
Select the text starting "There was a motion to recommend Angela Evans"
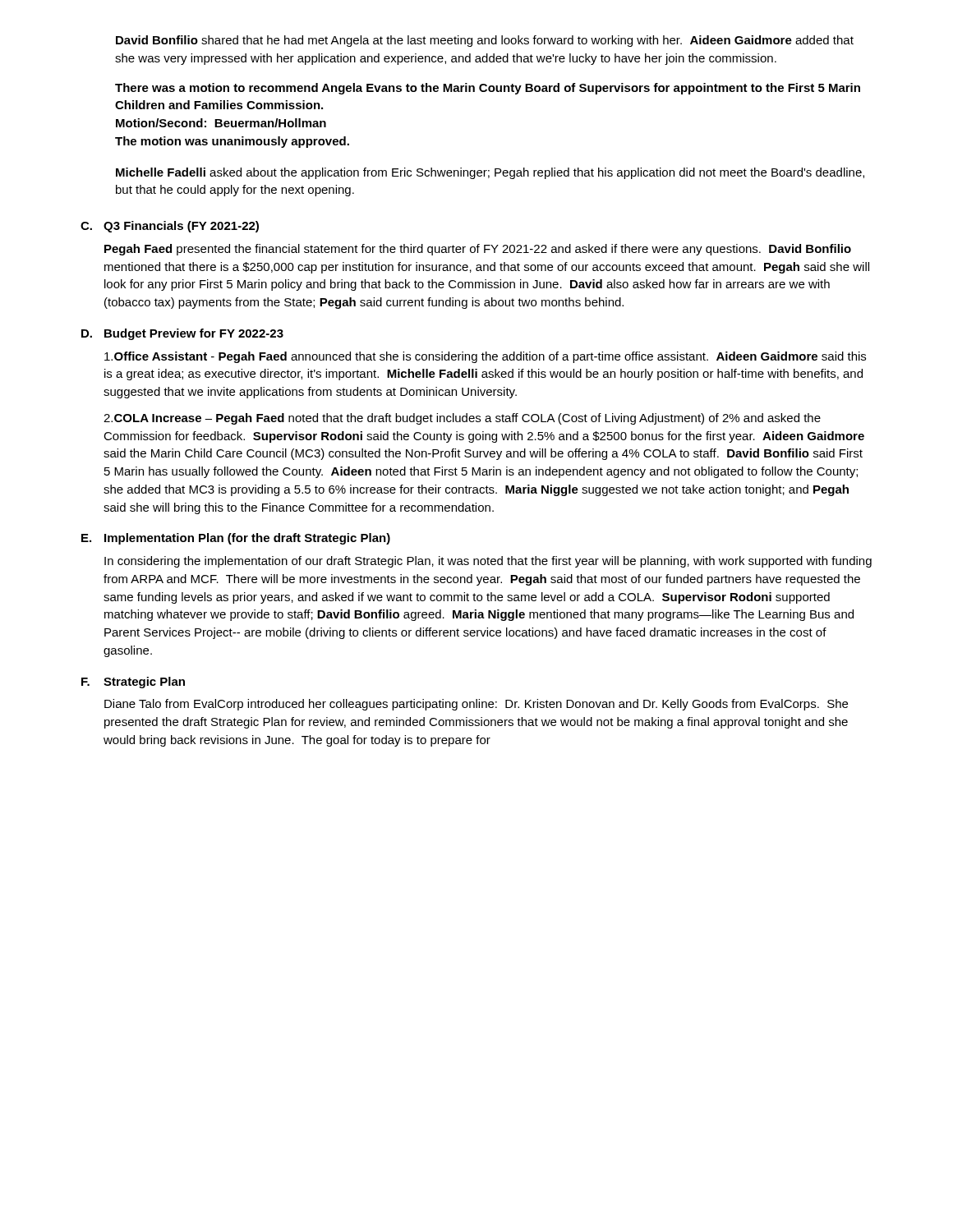click(488, 89)
